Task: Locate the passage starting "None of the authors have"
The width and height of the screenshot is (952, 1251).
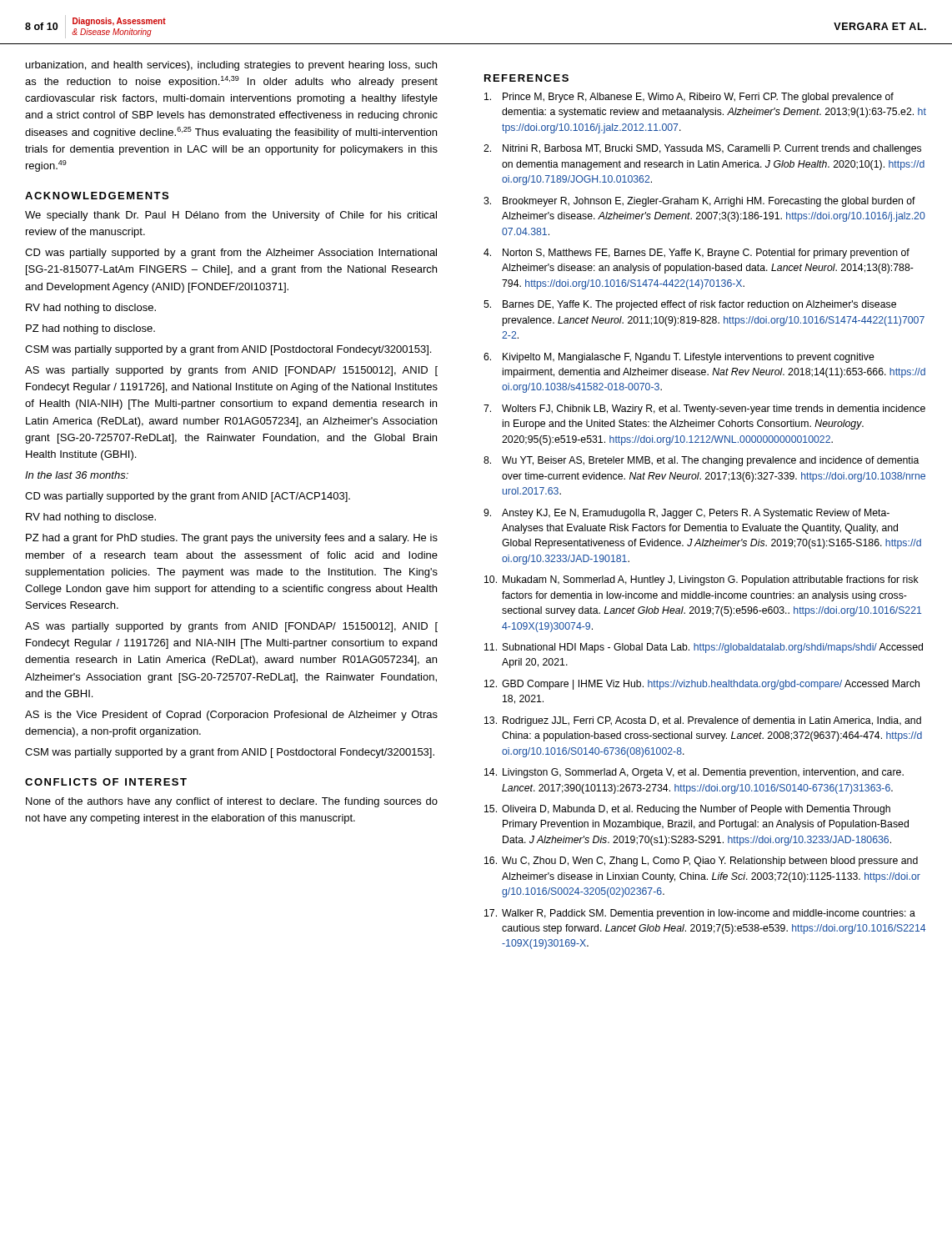Action: (231, 810)
